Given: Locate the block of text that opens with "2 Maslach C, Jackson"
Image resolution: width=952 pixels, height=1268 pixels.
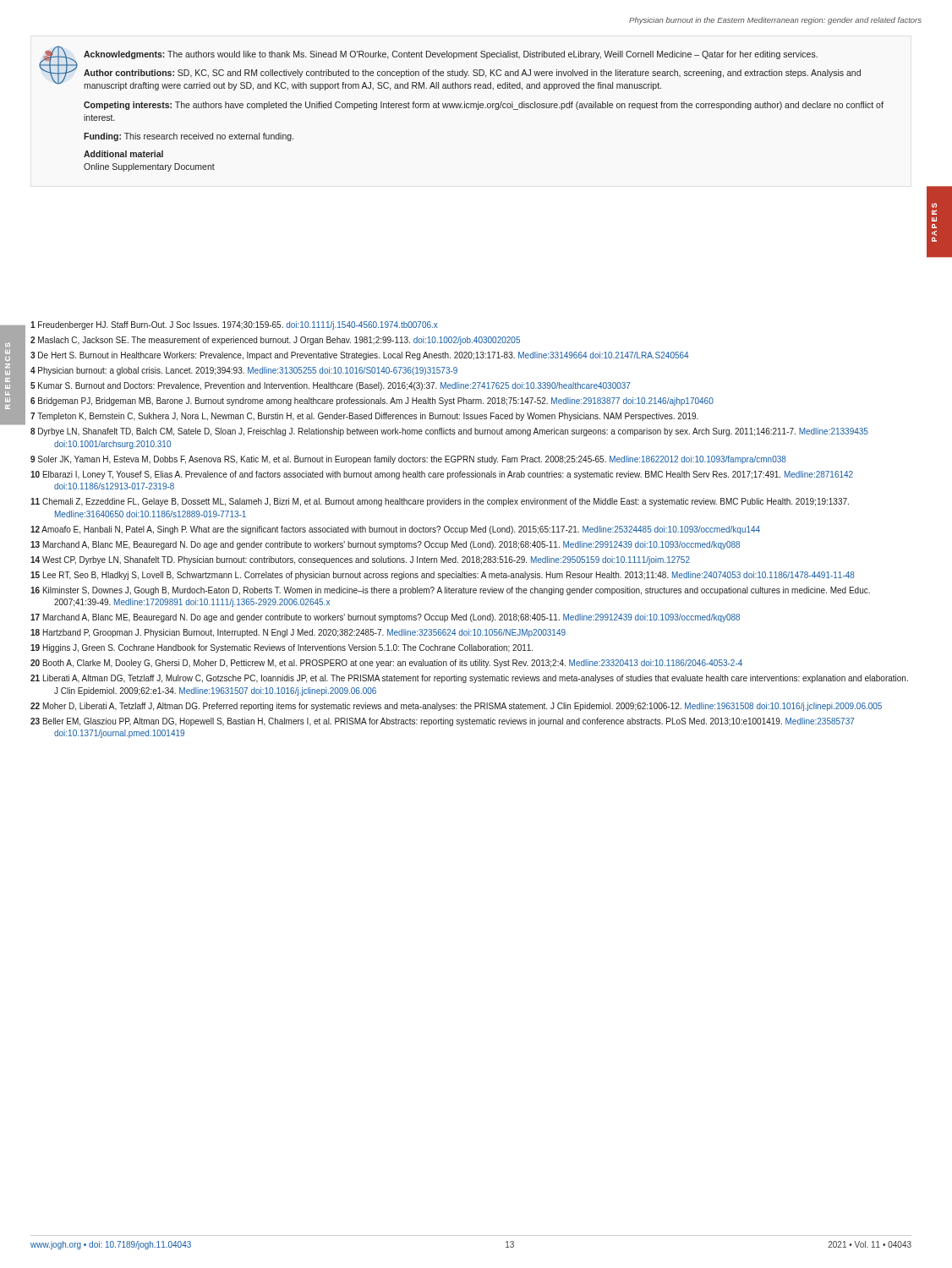Looking at the screenshot, I should (x=275, y=340).
